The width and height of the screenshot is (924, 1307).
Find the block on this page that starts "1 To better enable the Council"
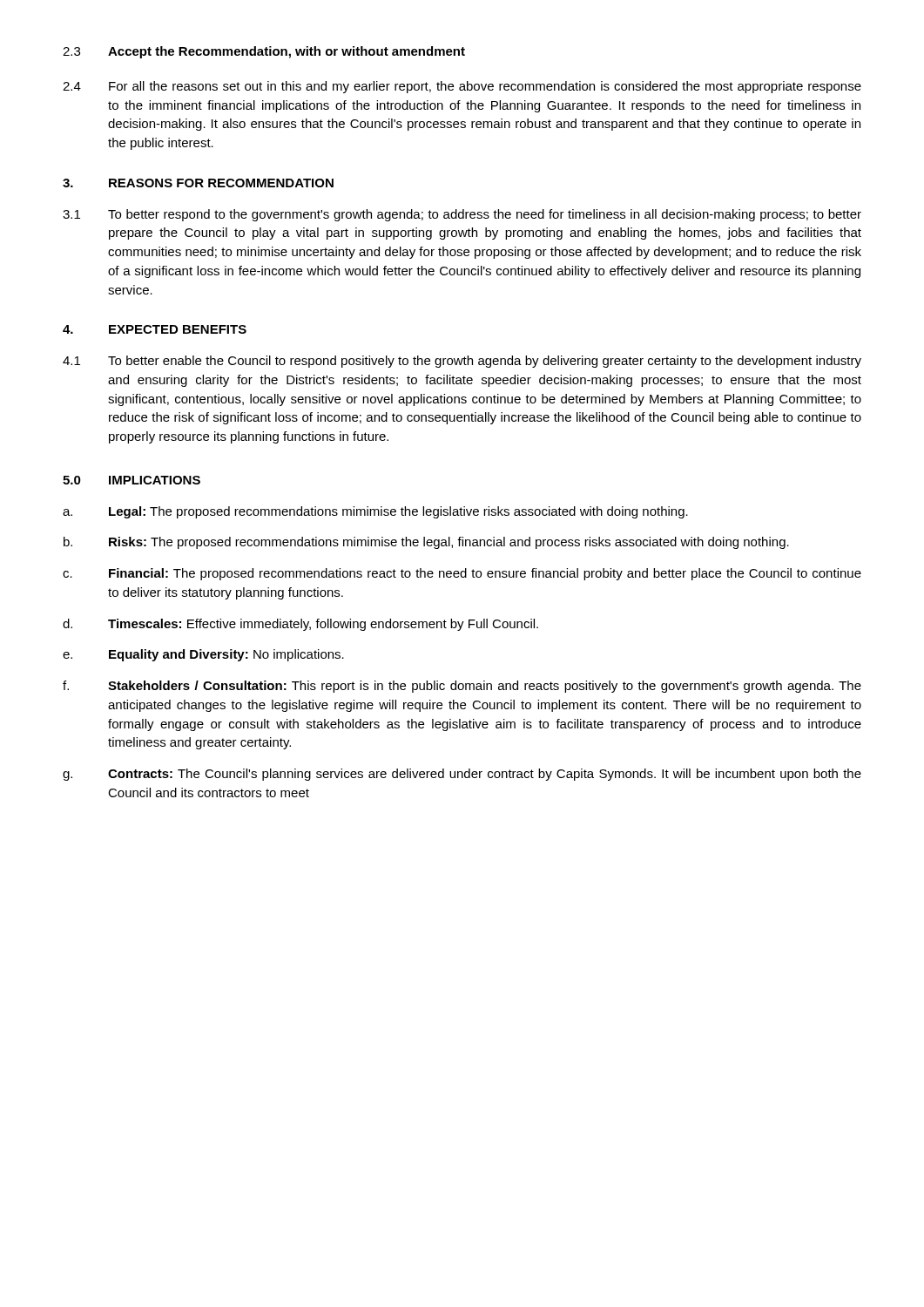[x=462, y=399]
